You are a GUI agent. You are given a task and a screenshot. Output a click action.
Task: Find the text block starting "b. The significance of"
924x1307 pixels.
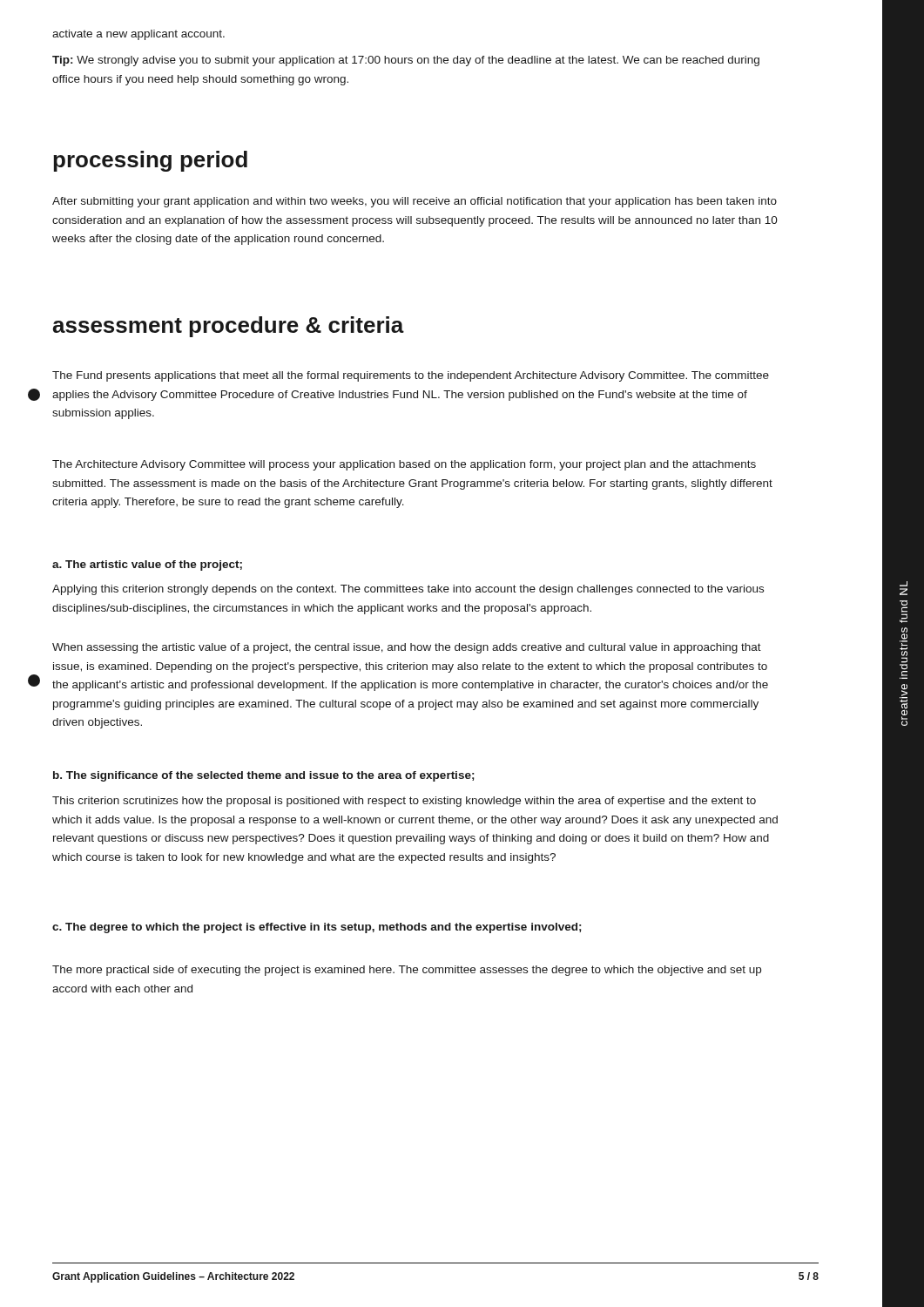click(x=418, y=775)
